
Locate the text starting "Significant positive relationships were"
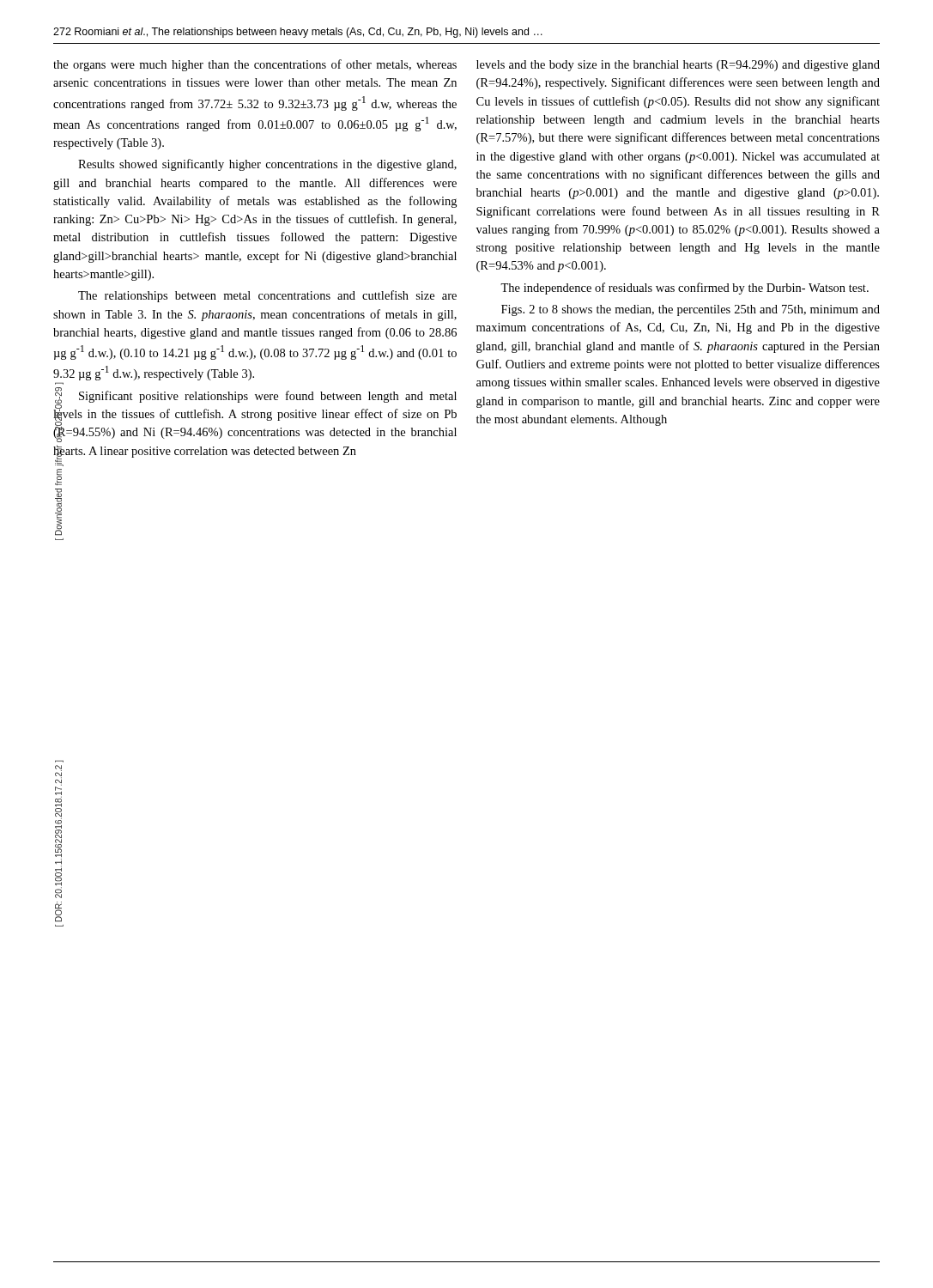point(255,423)
